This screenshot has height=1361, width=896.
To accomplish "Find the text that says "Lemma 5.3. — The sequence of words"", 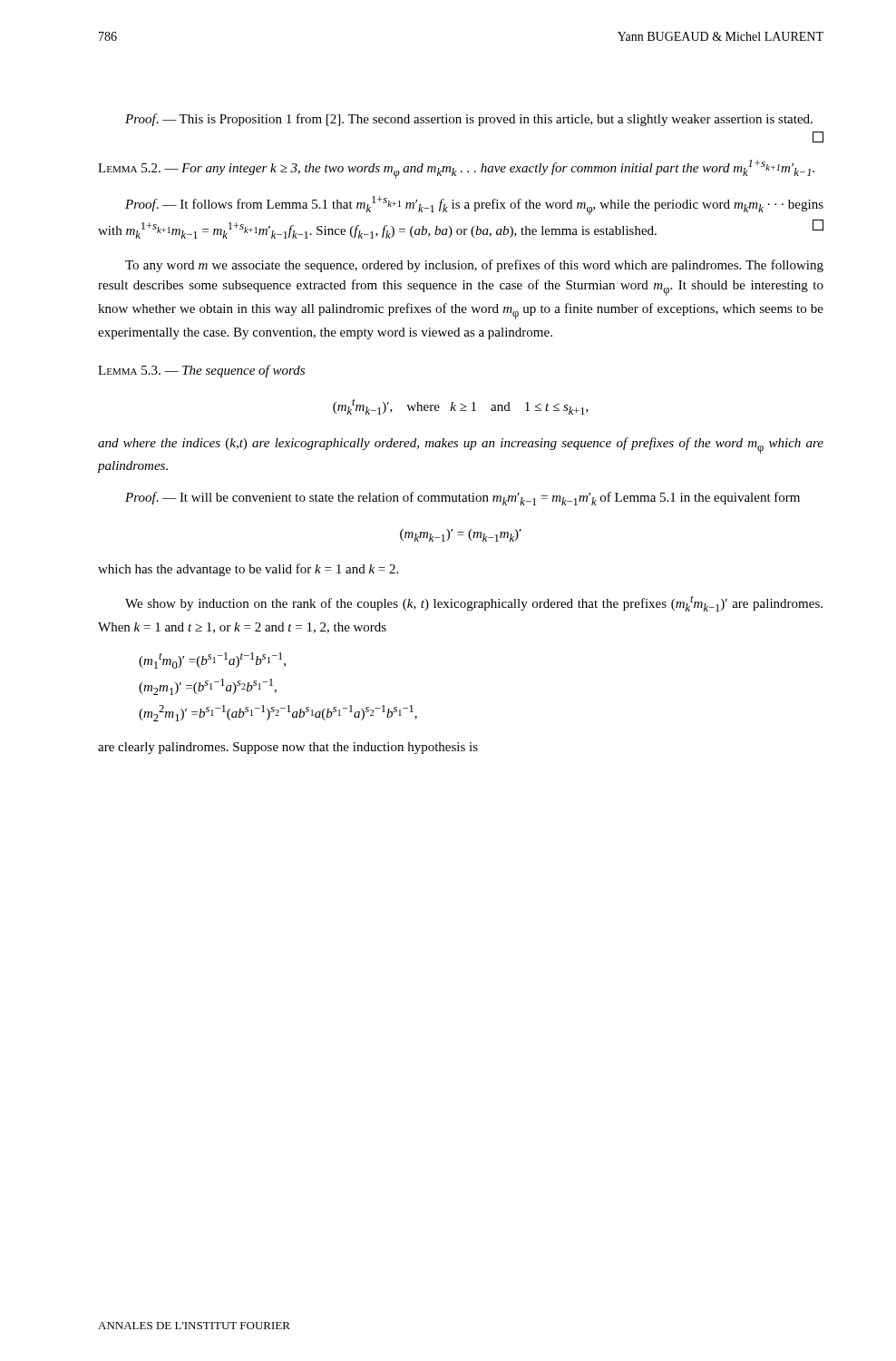I will 201,371.
